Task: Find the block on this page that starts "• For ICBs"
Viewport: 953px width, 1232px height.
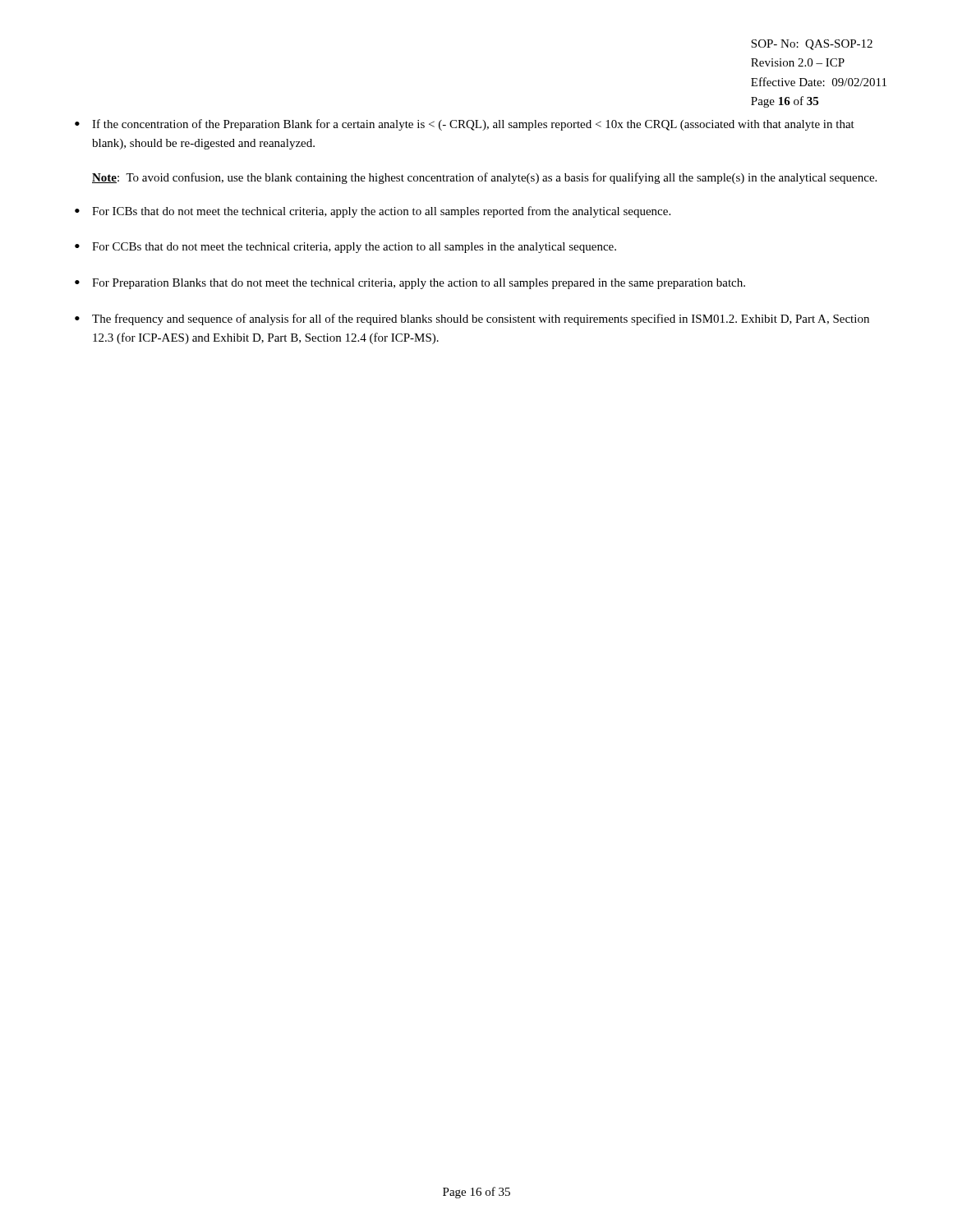Action: (373, 212)
